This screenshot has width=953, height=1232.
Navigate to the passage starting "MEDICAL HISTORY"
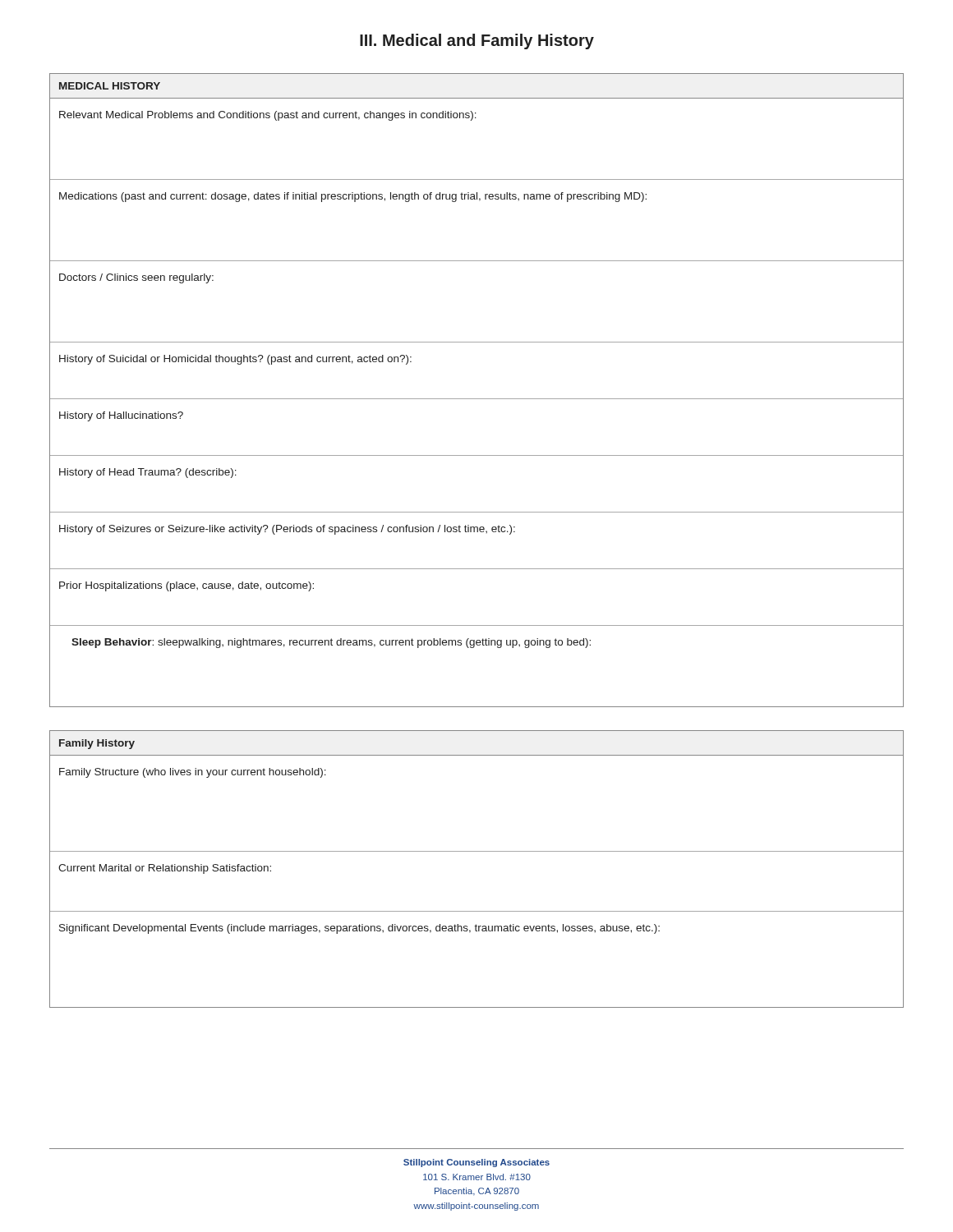coord(109,86)
